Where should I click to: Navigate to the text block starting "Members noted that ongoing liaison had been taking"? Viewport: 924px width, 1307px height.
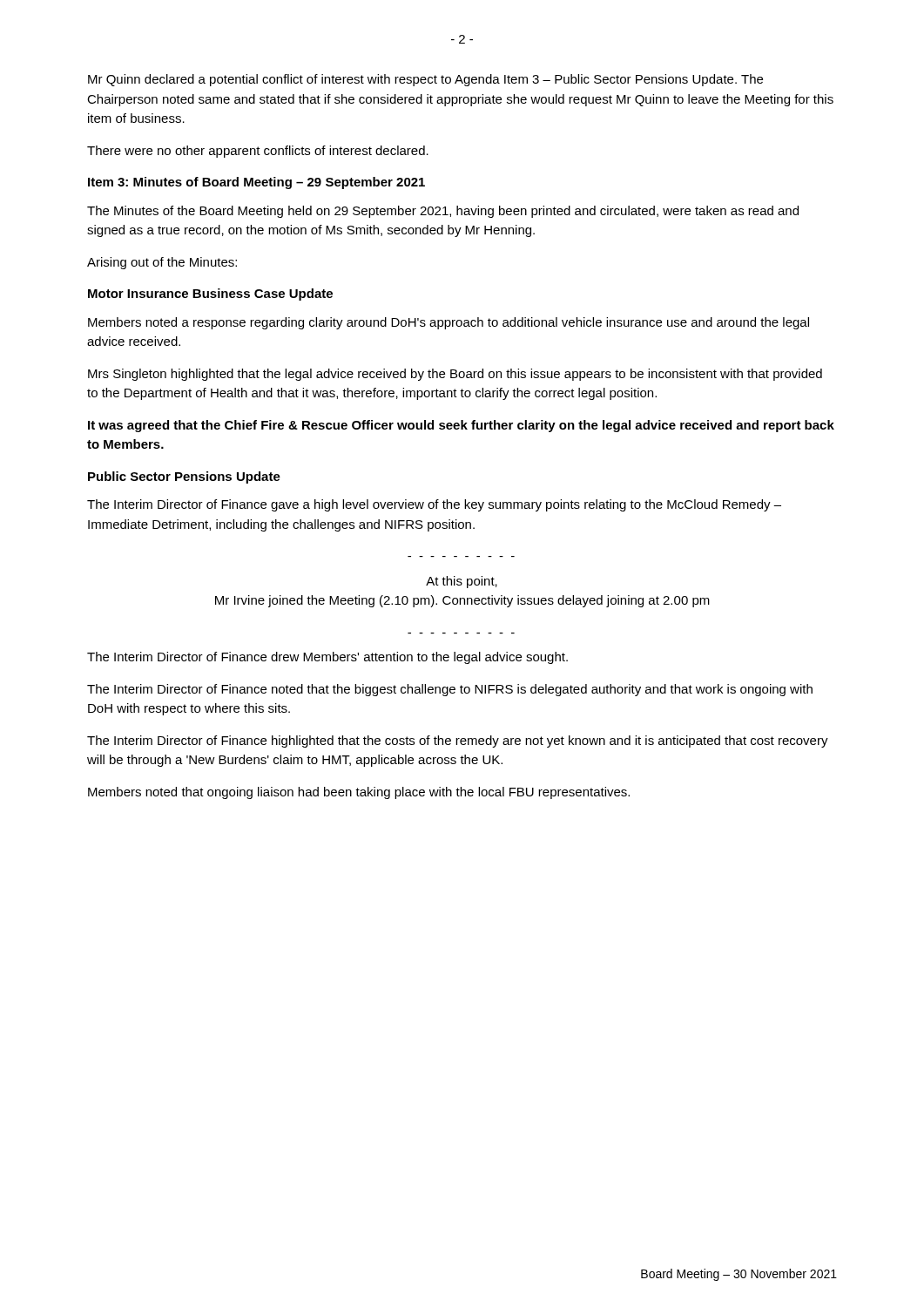pos(359,791)
